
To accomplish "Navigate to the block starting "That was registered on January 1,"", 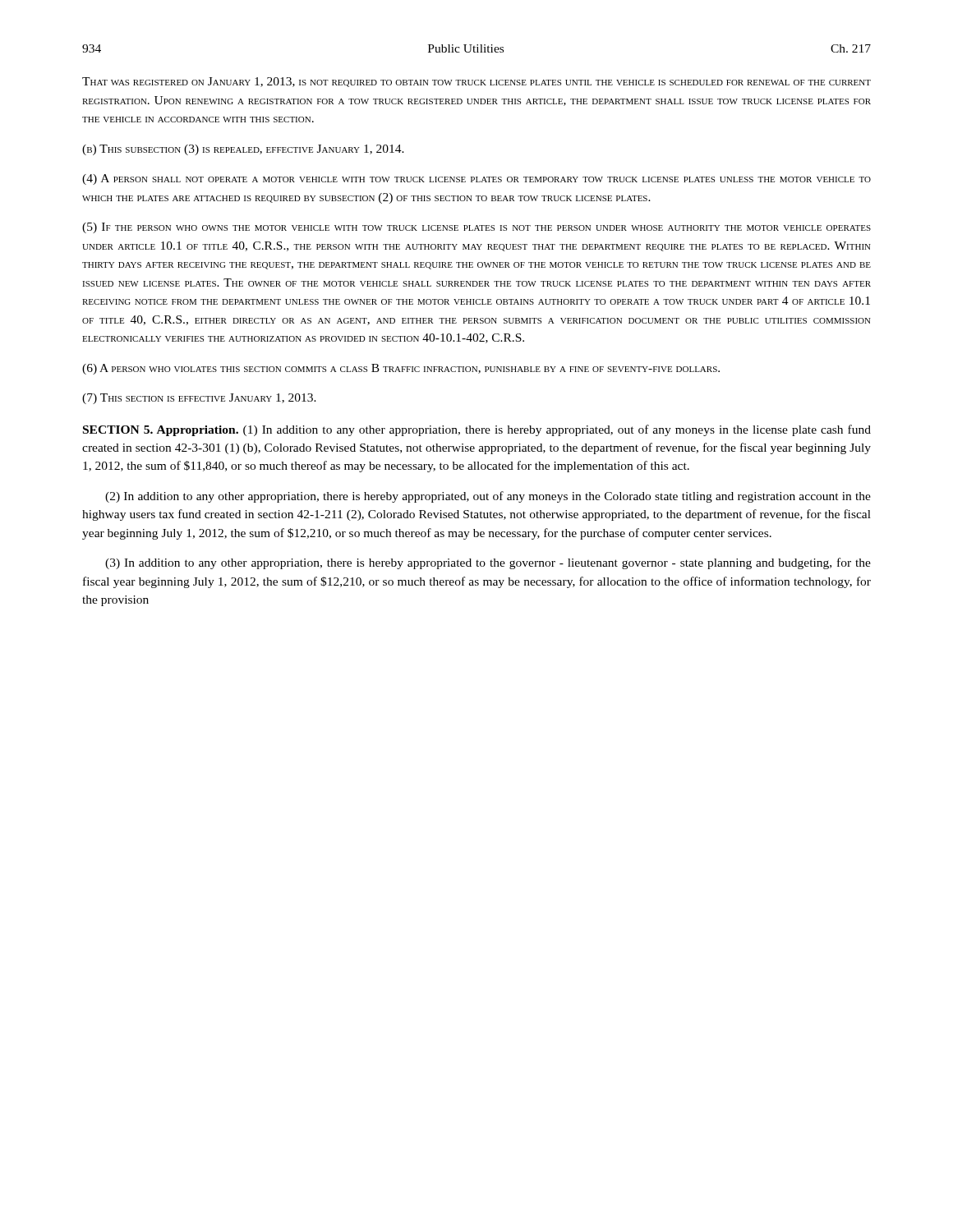I will [x=476, y=100].
